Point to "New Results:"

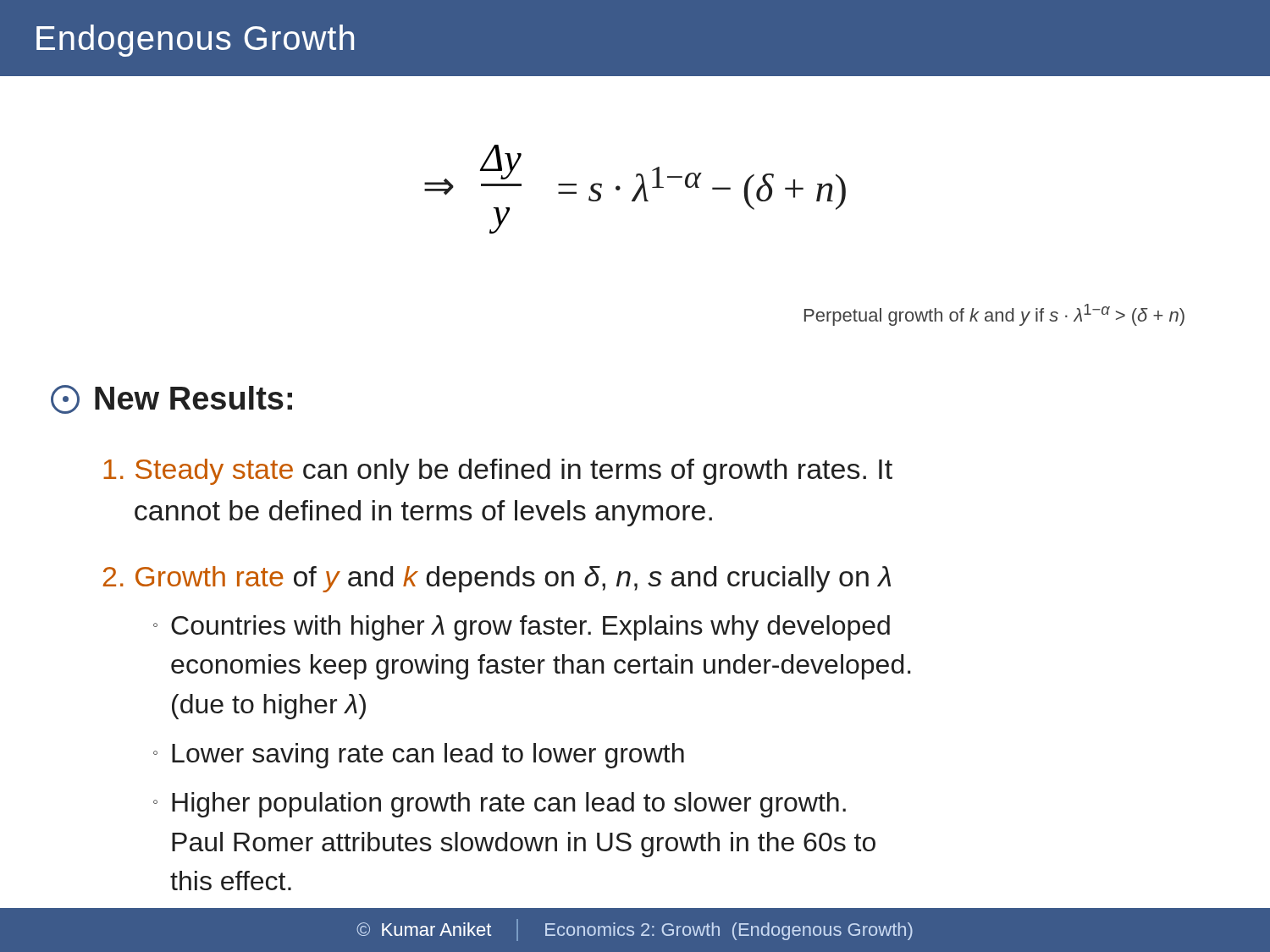(173, 399)
